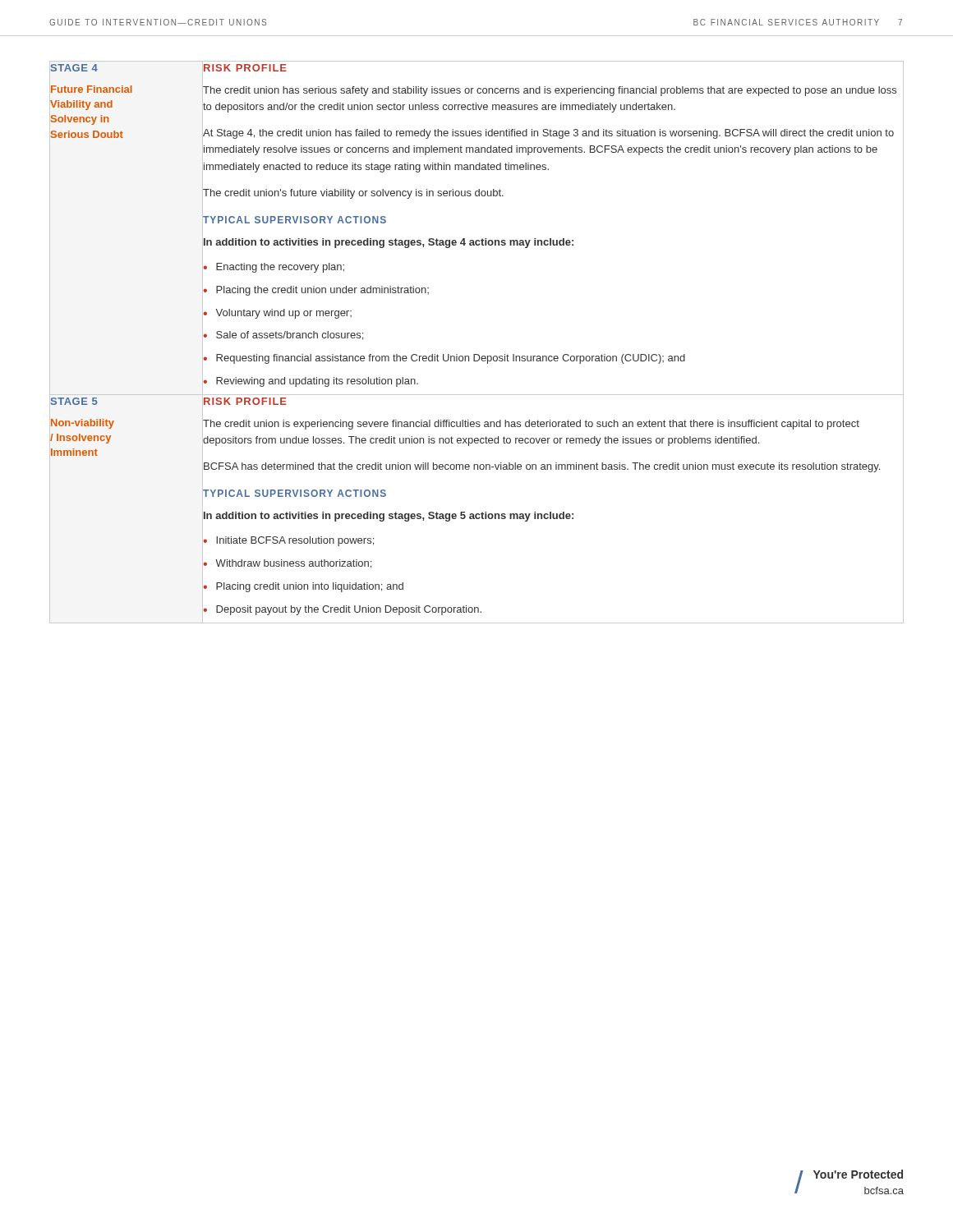Click on the text starting "BCFSA has determined that the credit"
Image resolution: width=953 pixels, height=1232 pixels.
click(x=542, y=466)
